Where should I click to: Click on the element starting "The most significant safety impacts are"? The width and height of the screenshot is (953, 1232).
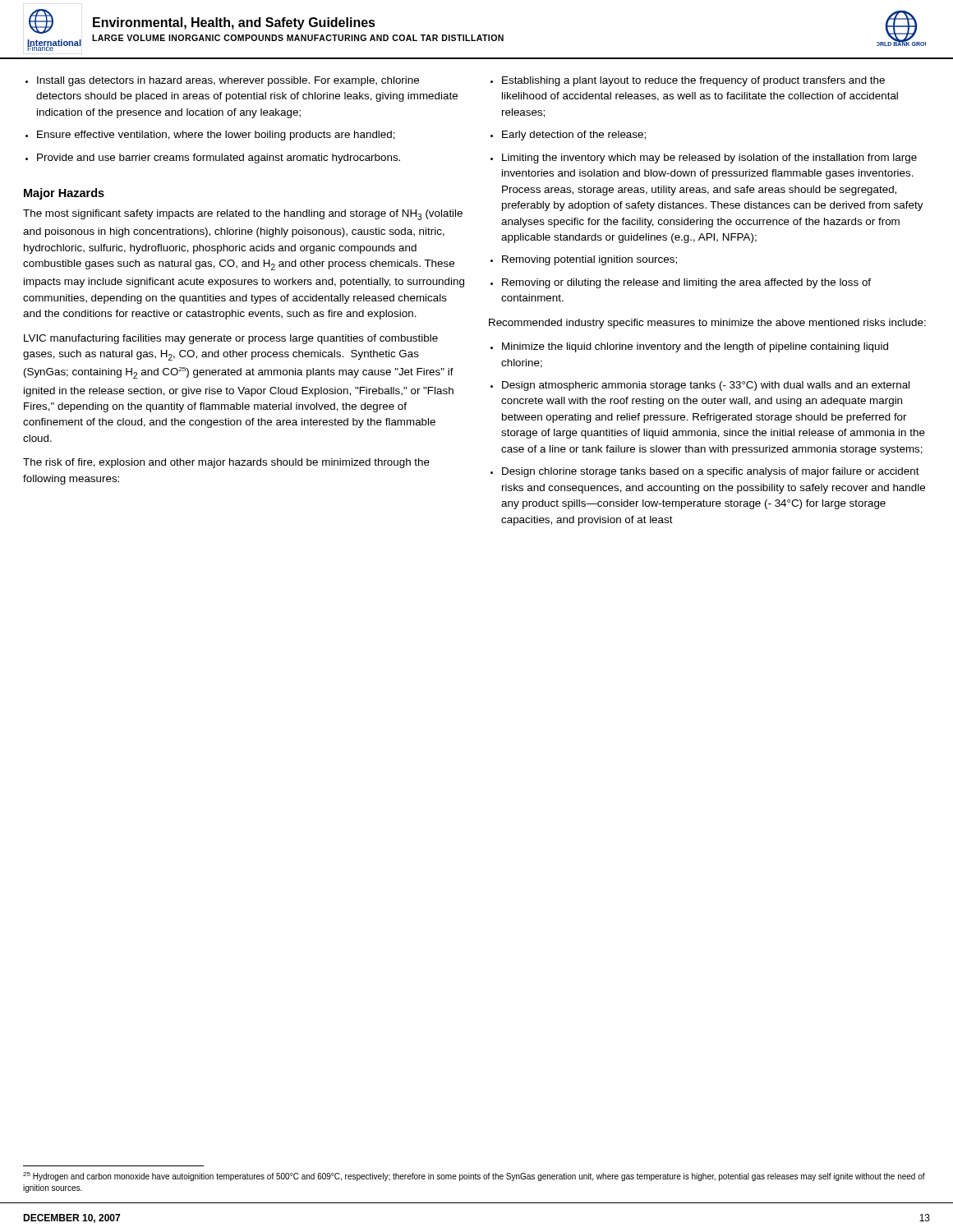coord(244,263)
